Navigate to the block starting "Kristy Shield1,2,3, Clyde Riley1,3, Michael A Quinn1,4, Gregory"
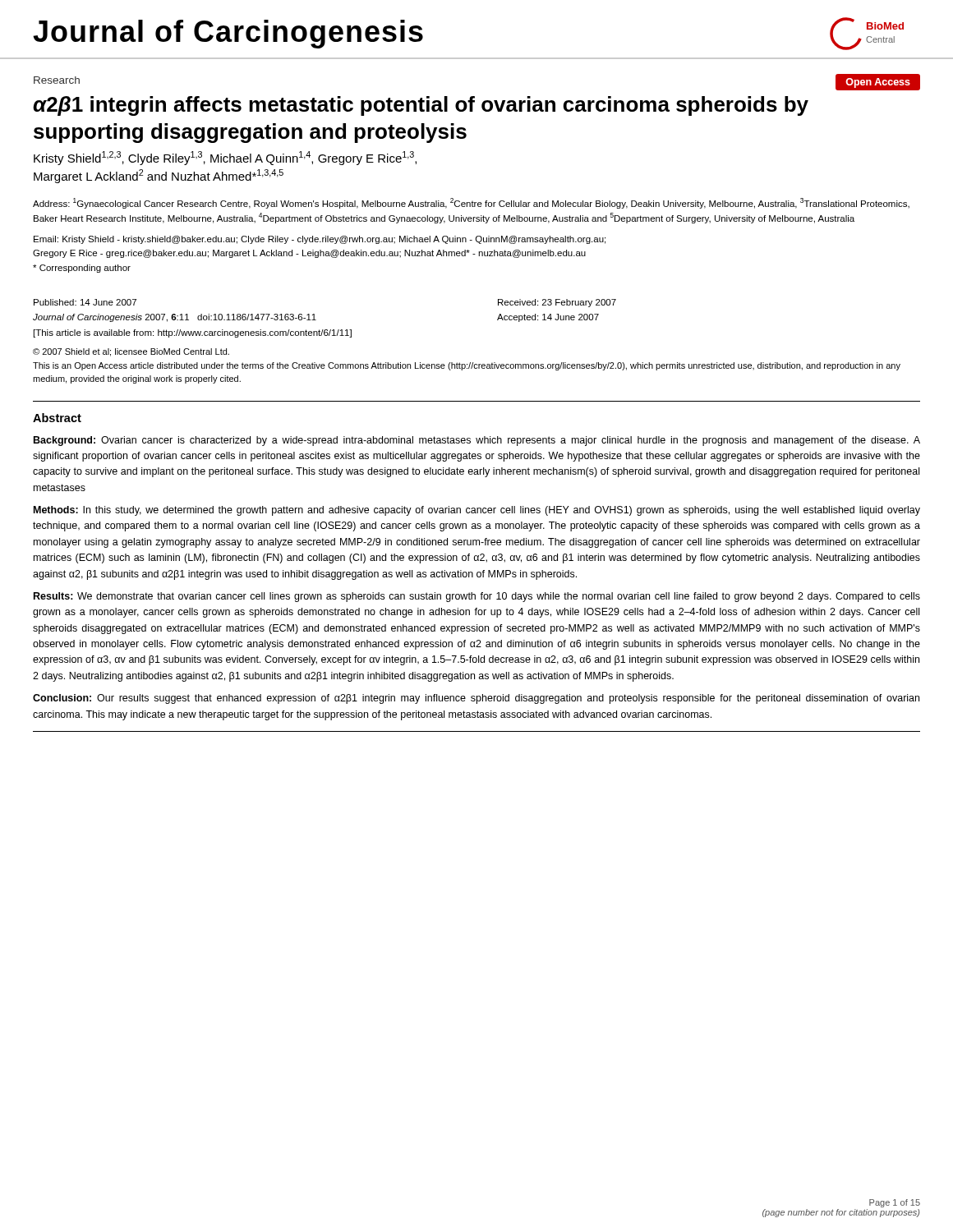Screen dimensions: 1232x953 (x=225, y=166)
